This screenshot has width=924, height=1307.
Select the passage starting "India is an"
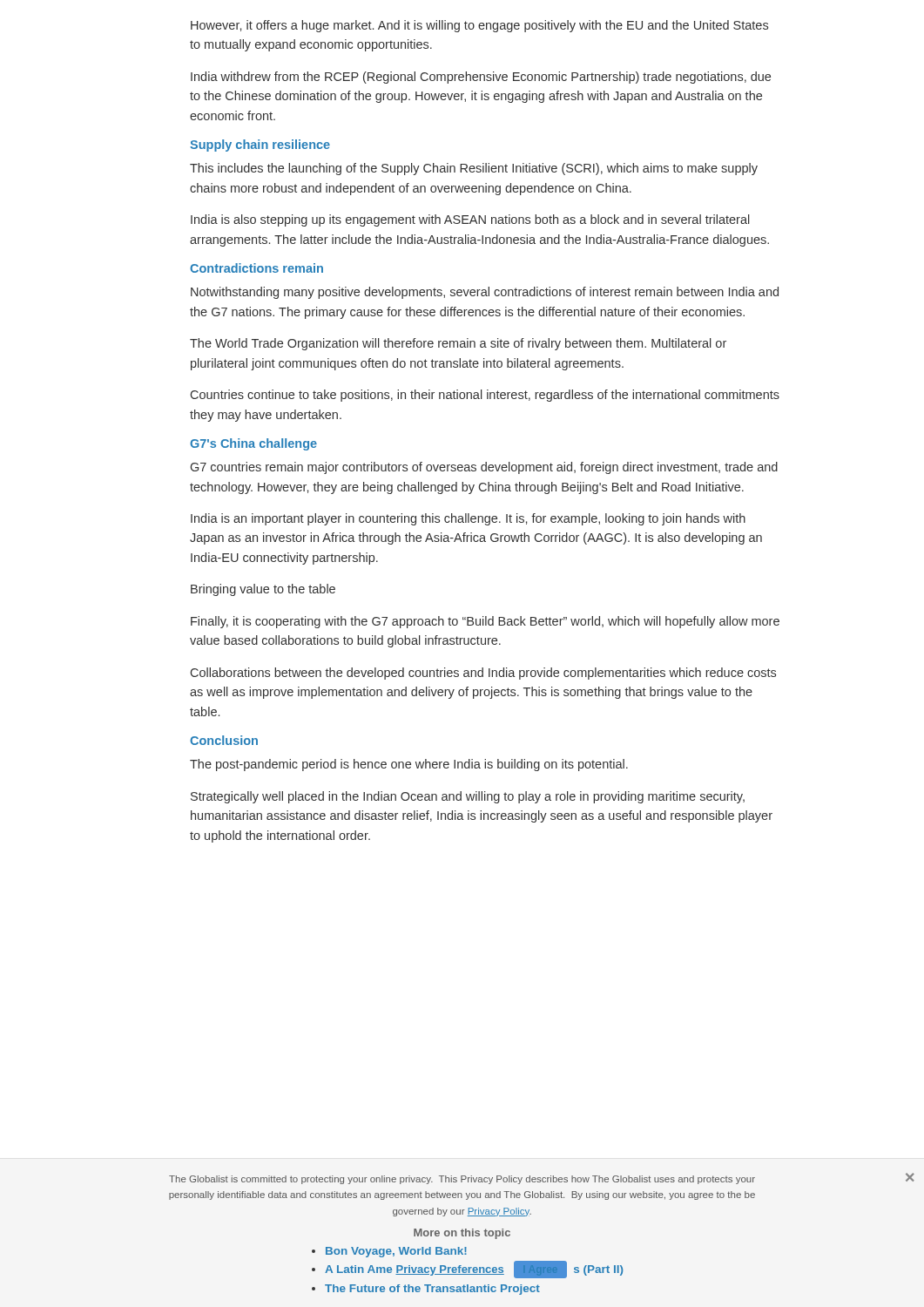pyautogui.click(x=476, y=538)
